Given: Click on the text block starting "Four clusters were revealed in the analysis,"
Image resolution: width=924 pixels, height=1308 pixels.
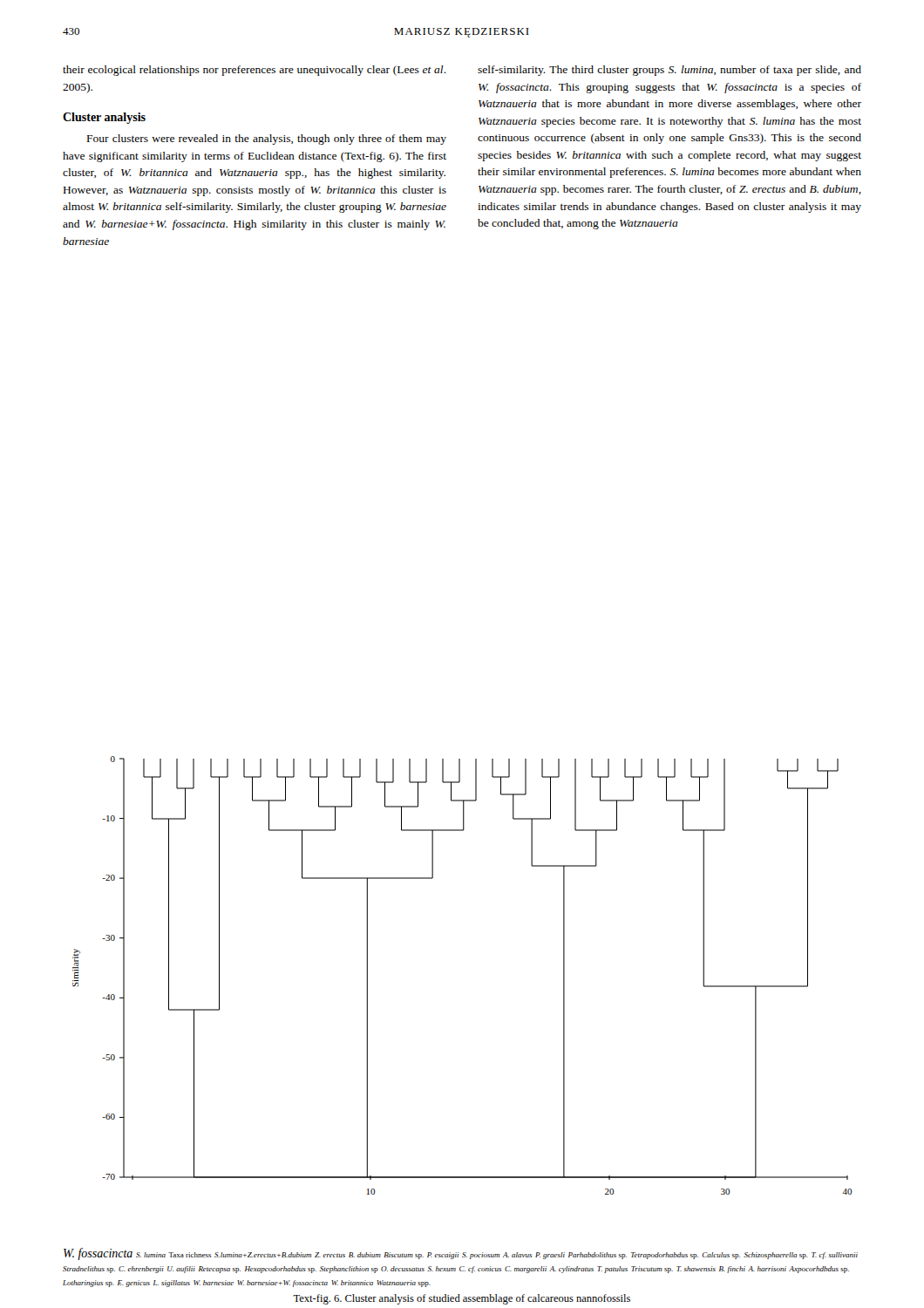Looking at the screenshot, I should click(255, 190).
